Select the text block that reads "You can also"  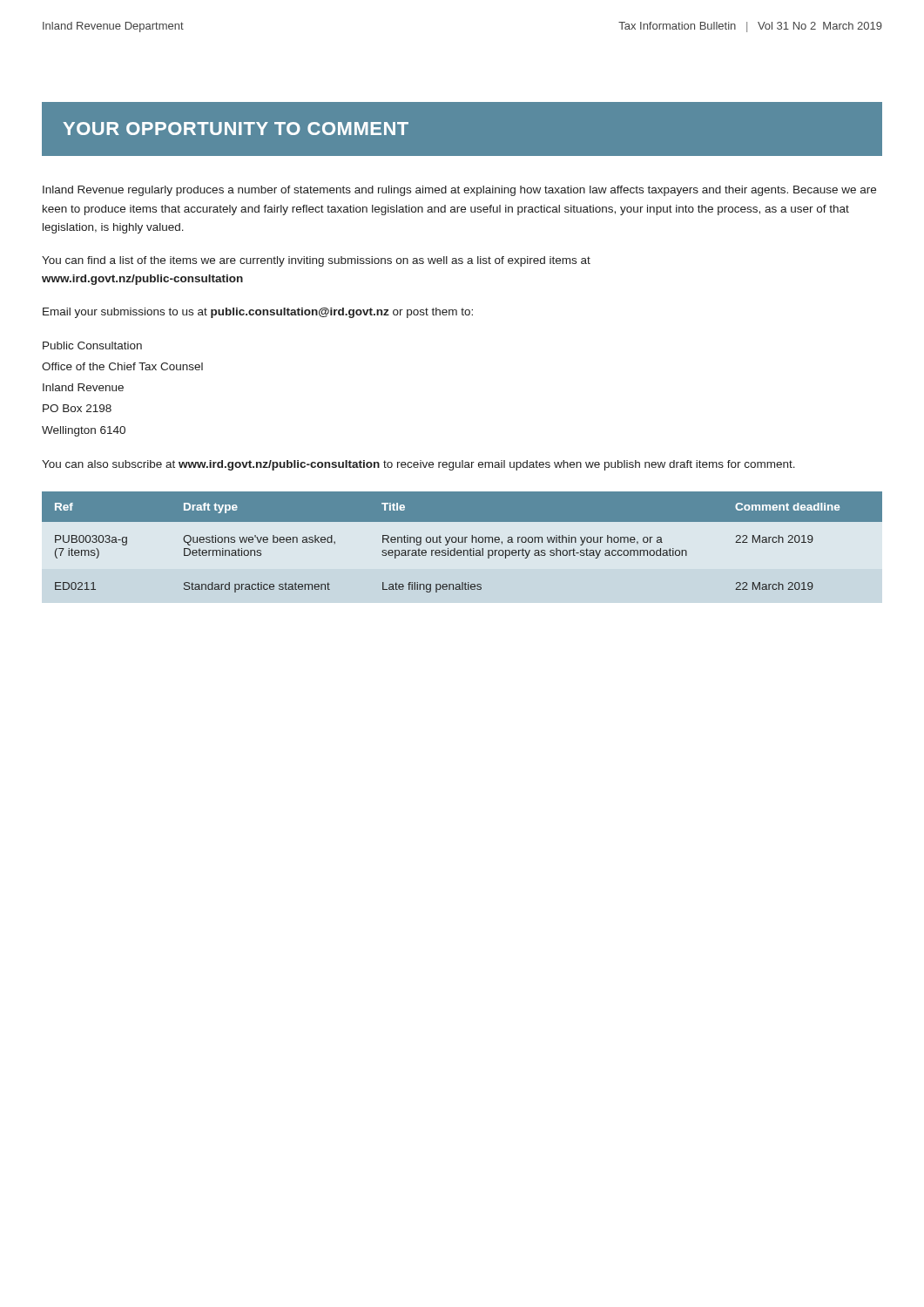(419, 464)
